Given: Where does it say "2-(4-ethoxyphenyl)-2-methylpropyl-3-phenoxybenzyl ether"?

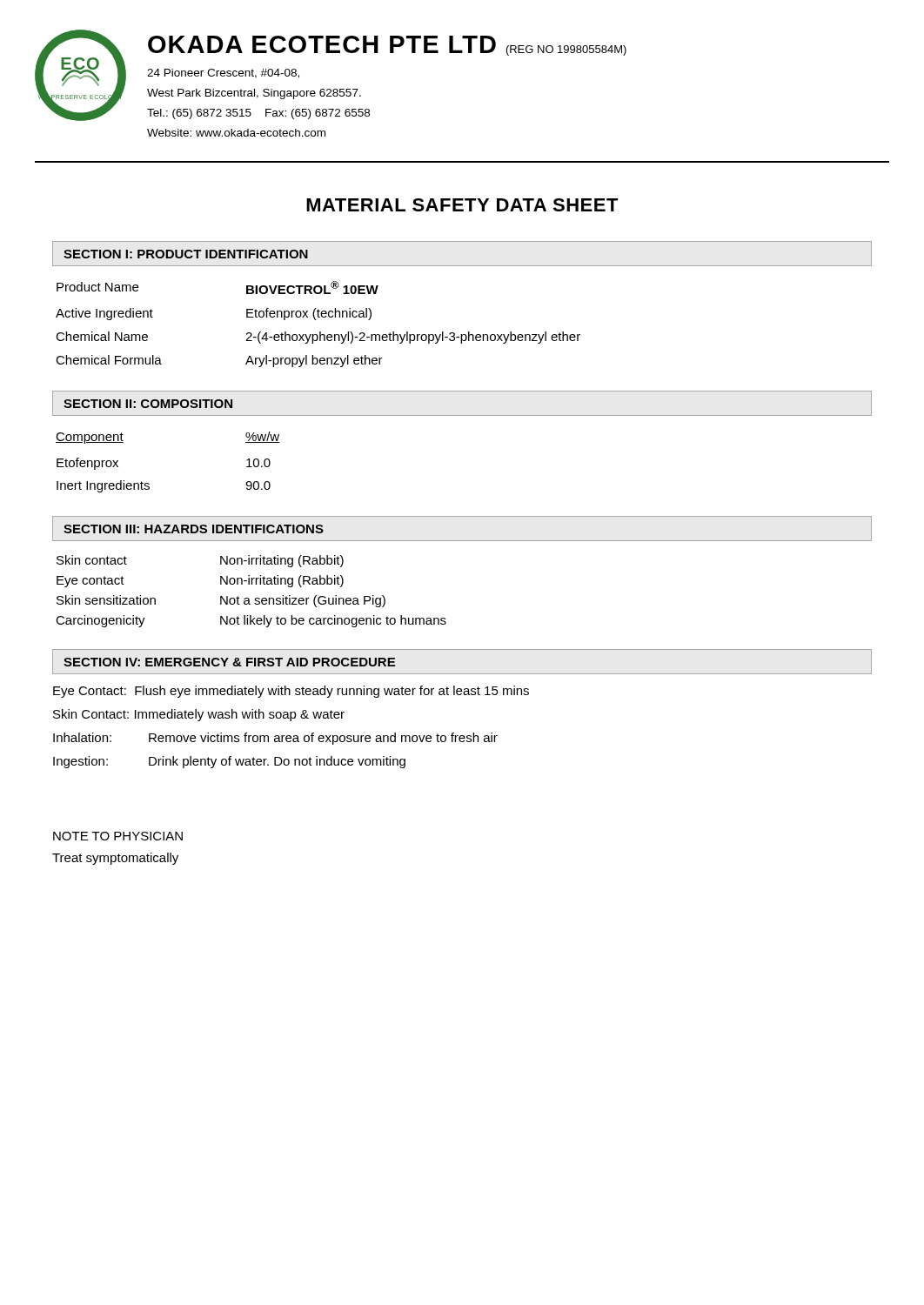Looking at the screenshot, I should tap(413, 336).
